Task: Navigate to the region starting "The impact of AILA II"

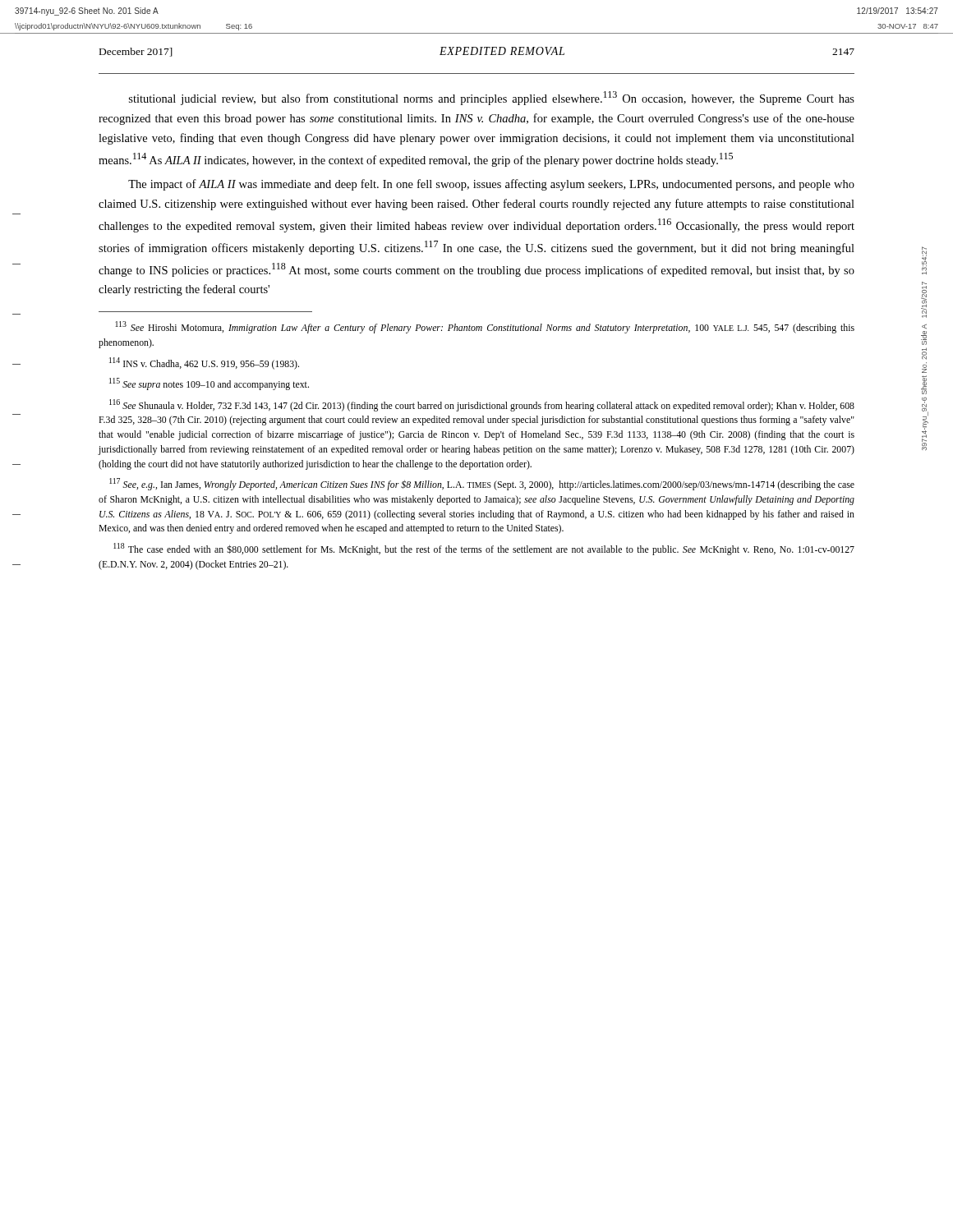Action: (476, 238)
